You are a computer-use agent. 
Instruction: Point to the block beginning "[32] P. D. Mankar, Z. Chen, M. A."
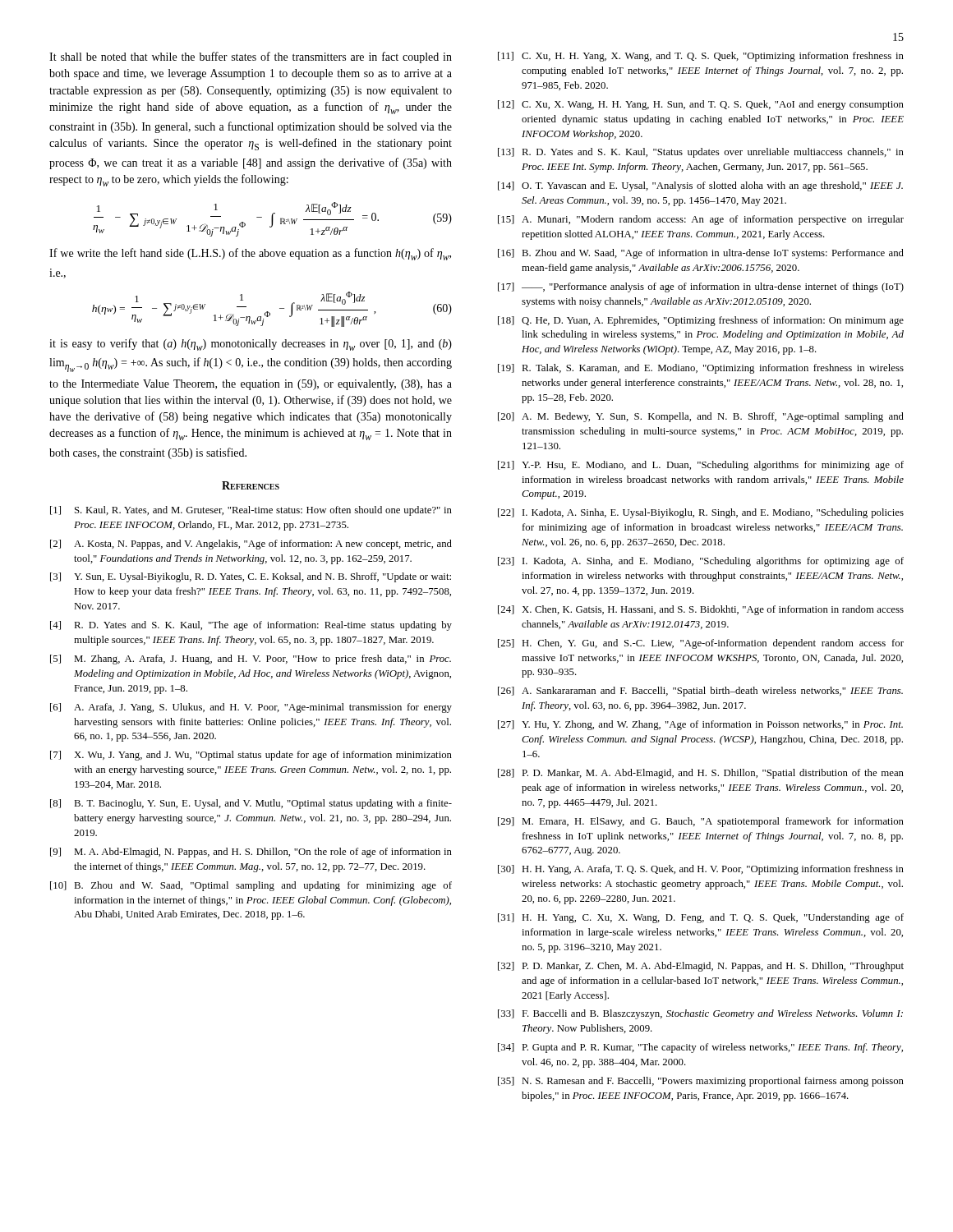[700, 981]
